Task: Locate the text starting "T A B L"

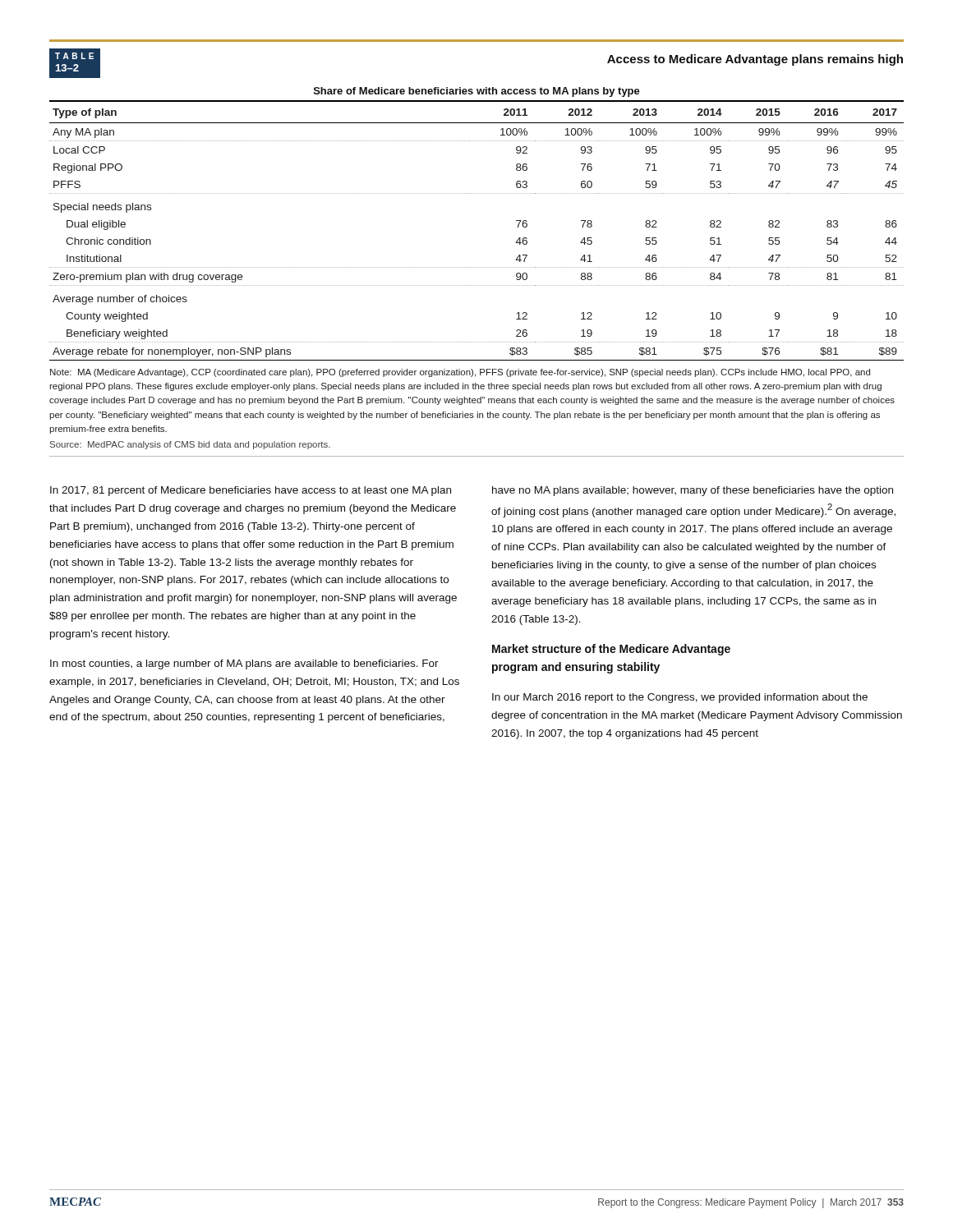Action: (x=75, y=63)
